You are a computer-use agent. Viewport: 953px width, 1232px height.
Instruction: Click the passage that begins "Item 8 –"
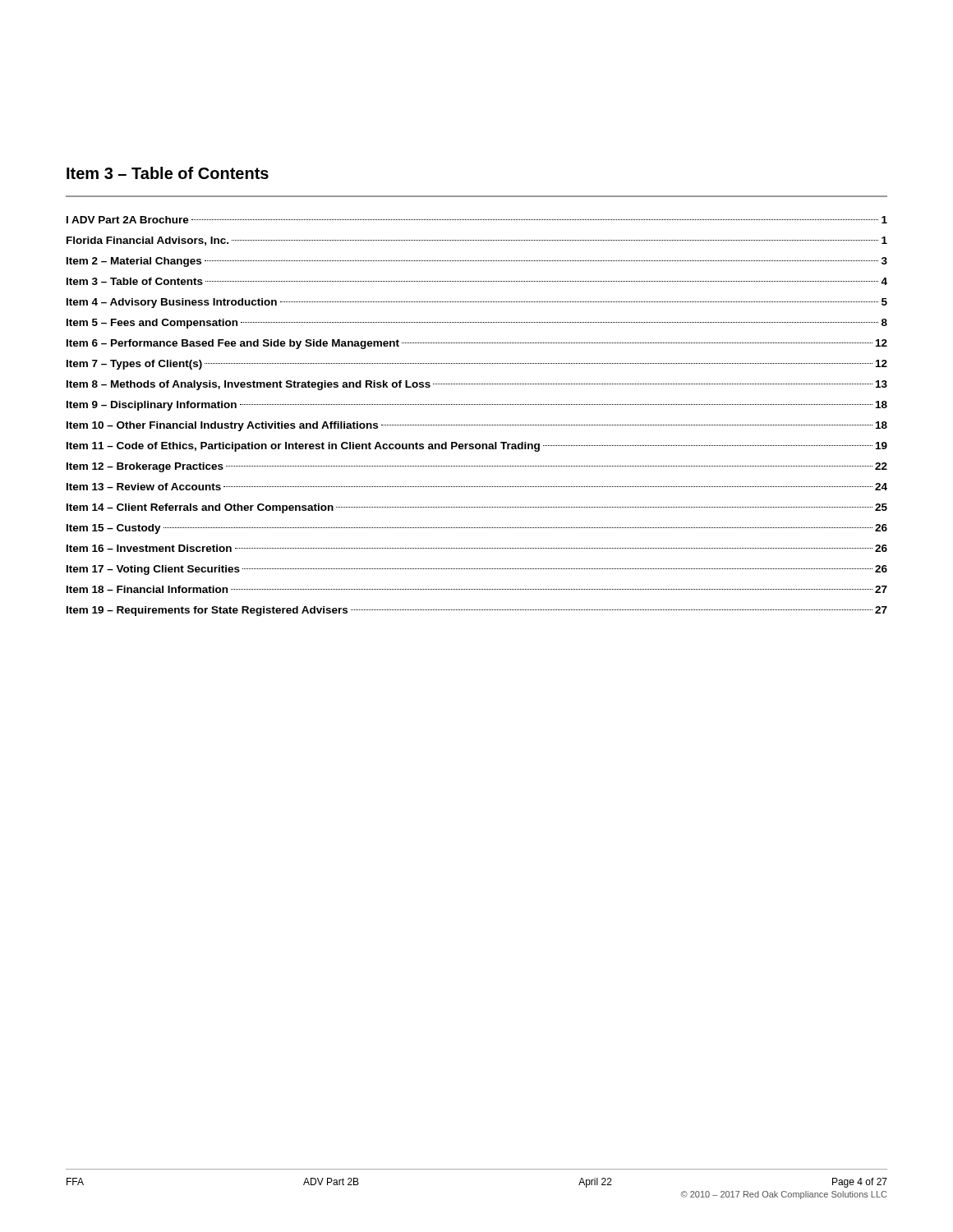pos(476,384)
